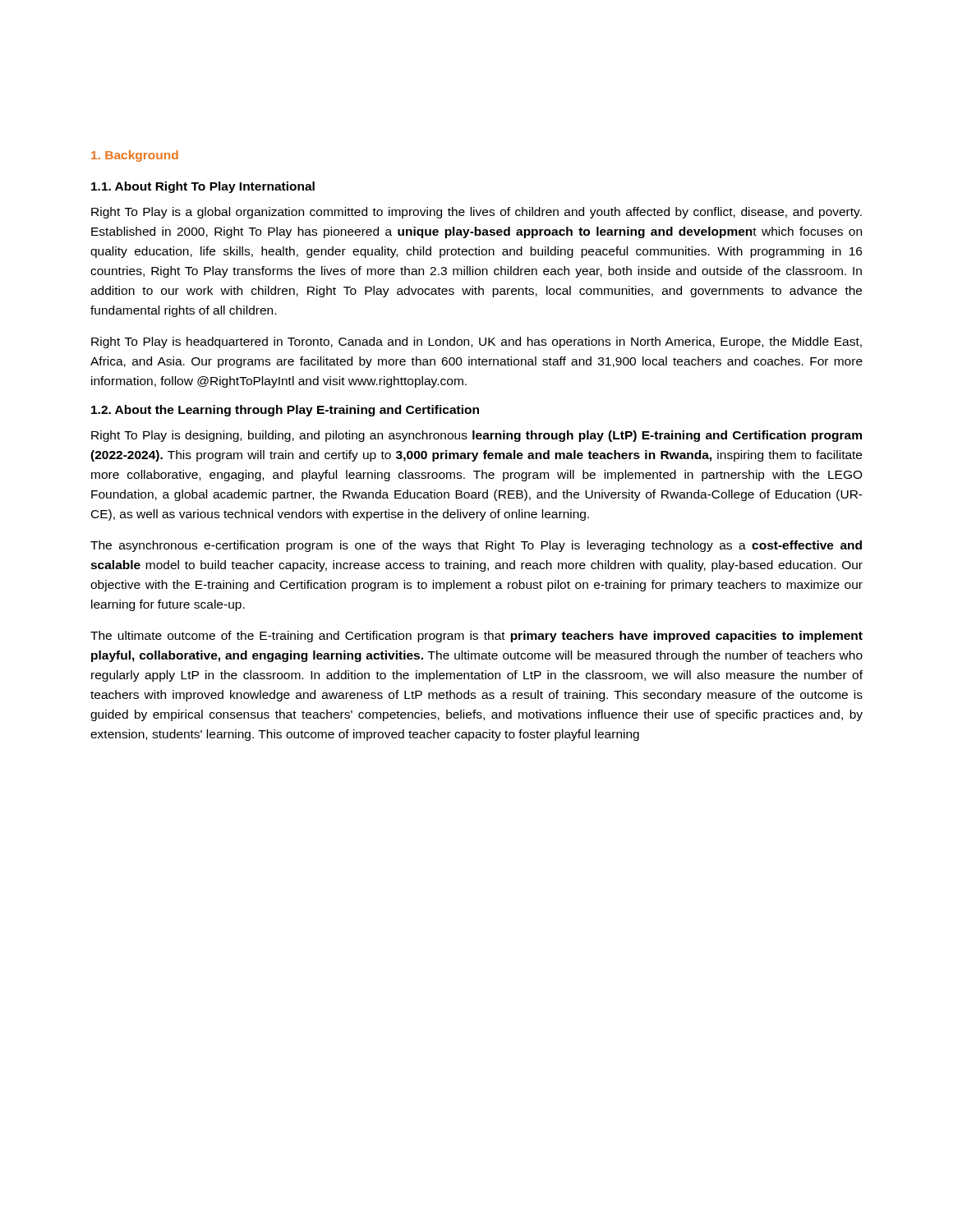The width and height of the screenshot is (953, 1232).
Task: Find the element starting "The ultimate outcome of"
Action: coord(476,685)
